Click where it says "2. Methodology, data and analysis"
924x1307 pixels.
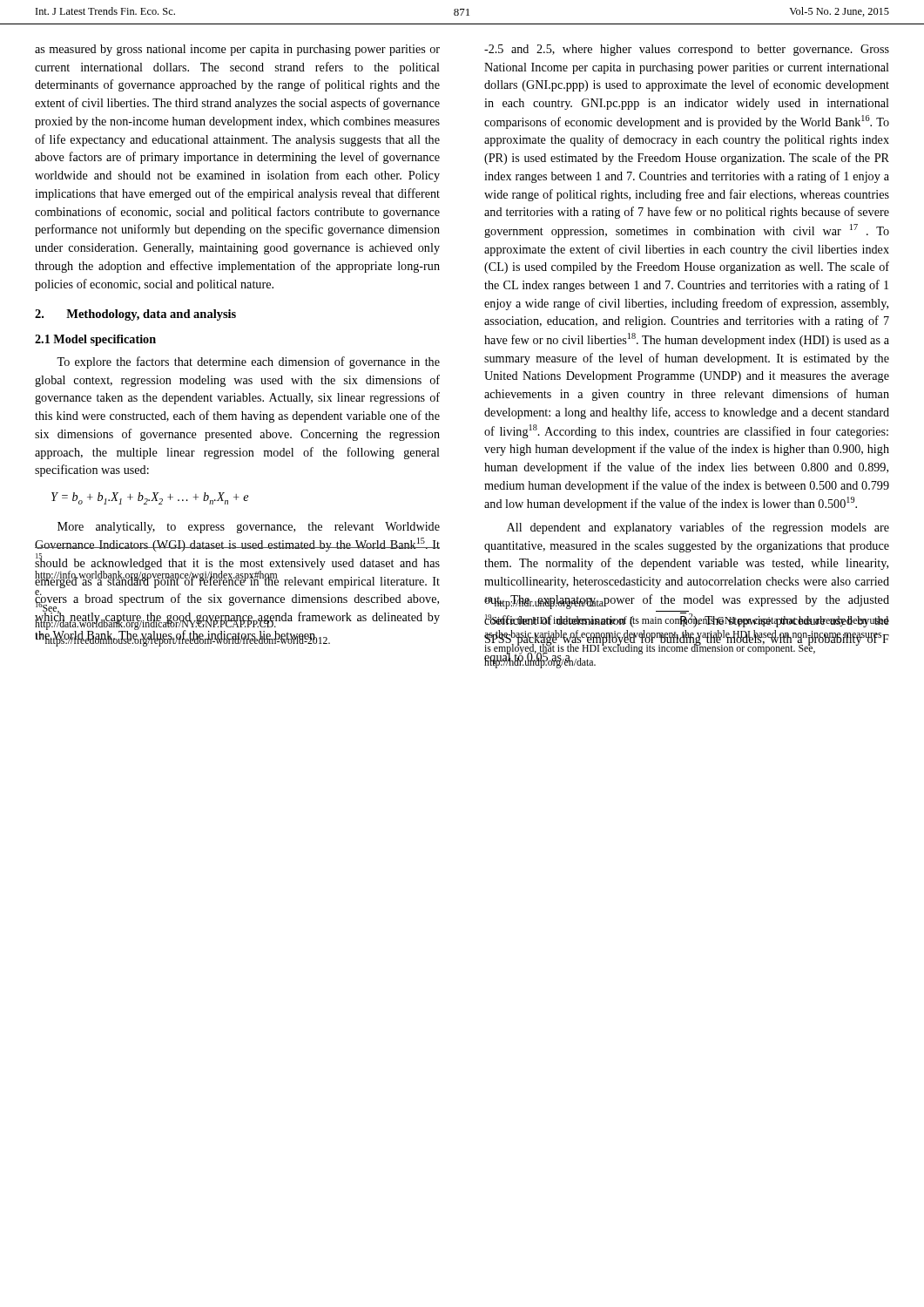coord(136,314)
